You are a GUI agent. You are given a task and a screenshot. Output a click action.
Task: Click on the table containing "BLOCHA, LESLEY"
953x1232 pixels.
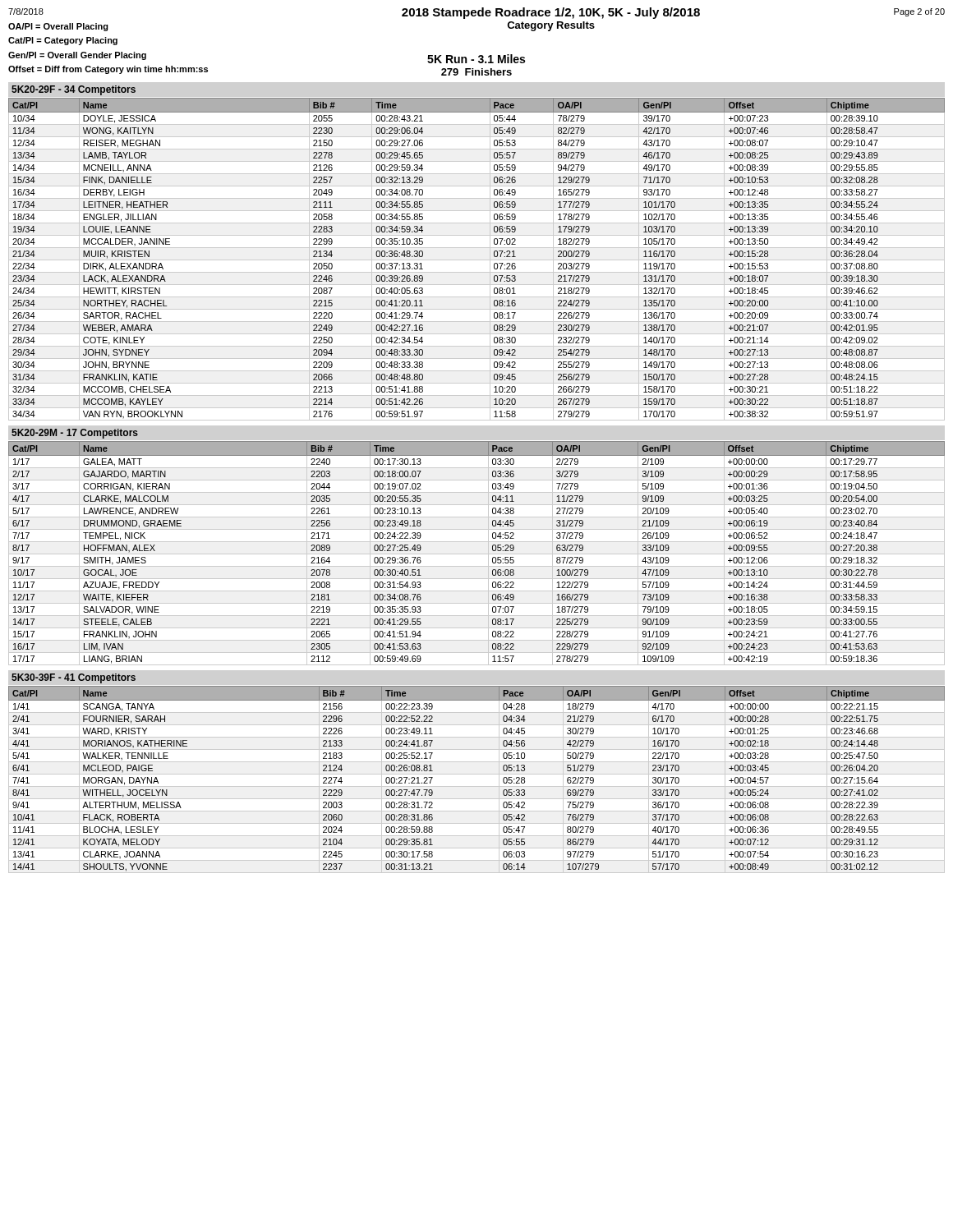coord(476,779)
